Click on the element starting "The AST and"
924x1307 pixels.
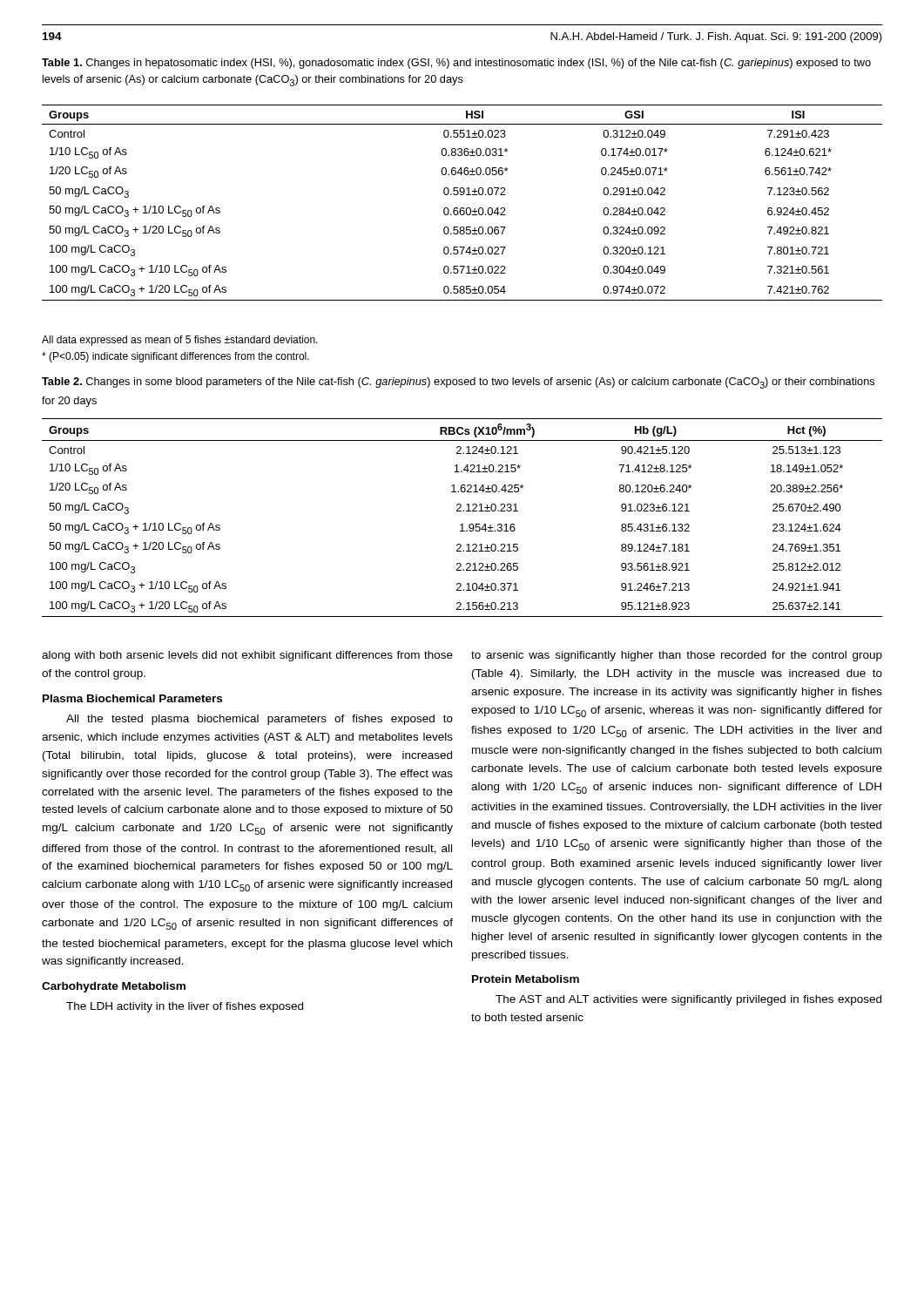pos(677,1009)
